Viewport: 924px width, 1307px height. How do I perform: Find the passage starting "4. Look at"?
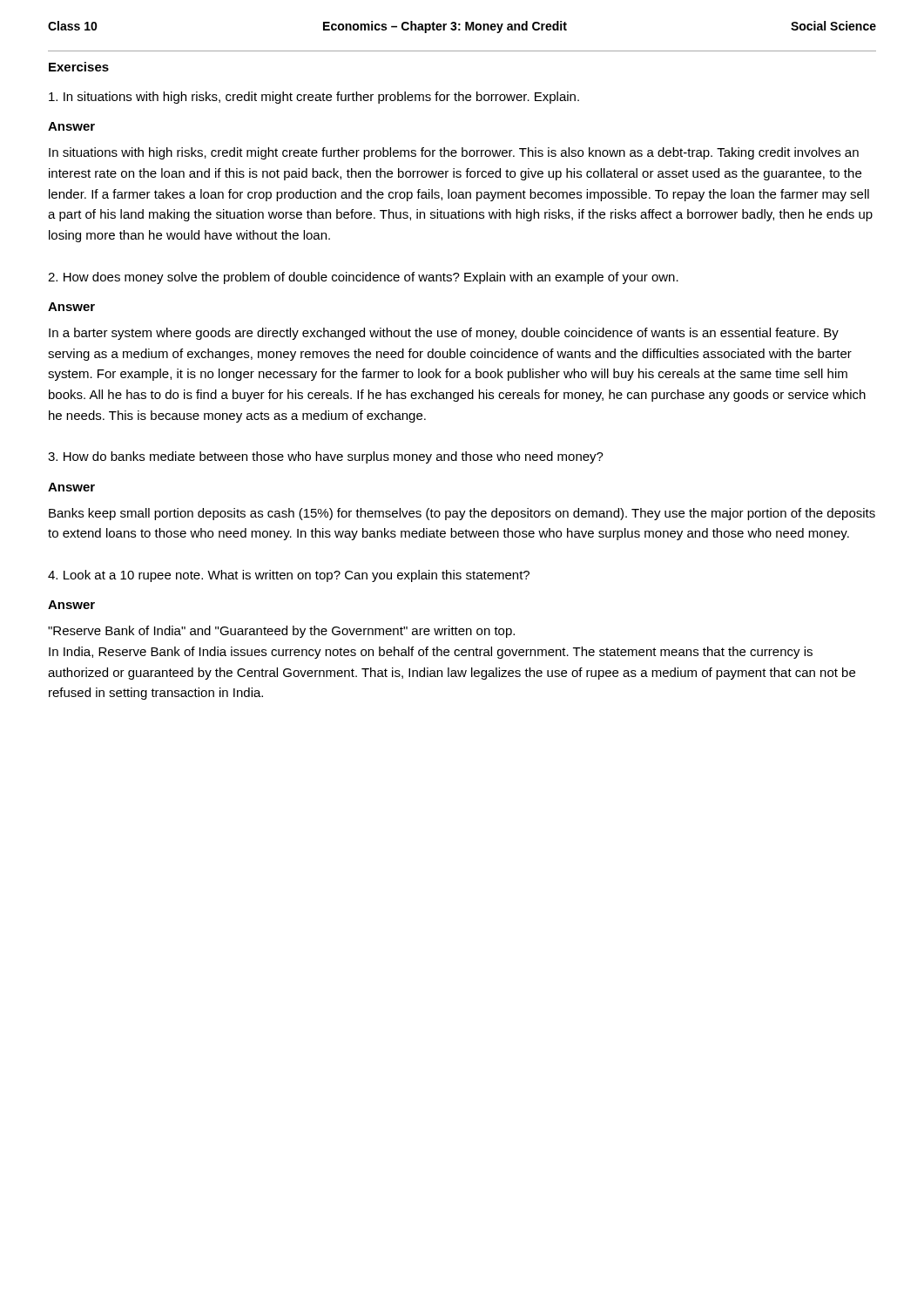[x=289, y=575]
